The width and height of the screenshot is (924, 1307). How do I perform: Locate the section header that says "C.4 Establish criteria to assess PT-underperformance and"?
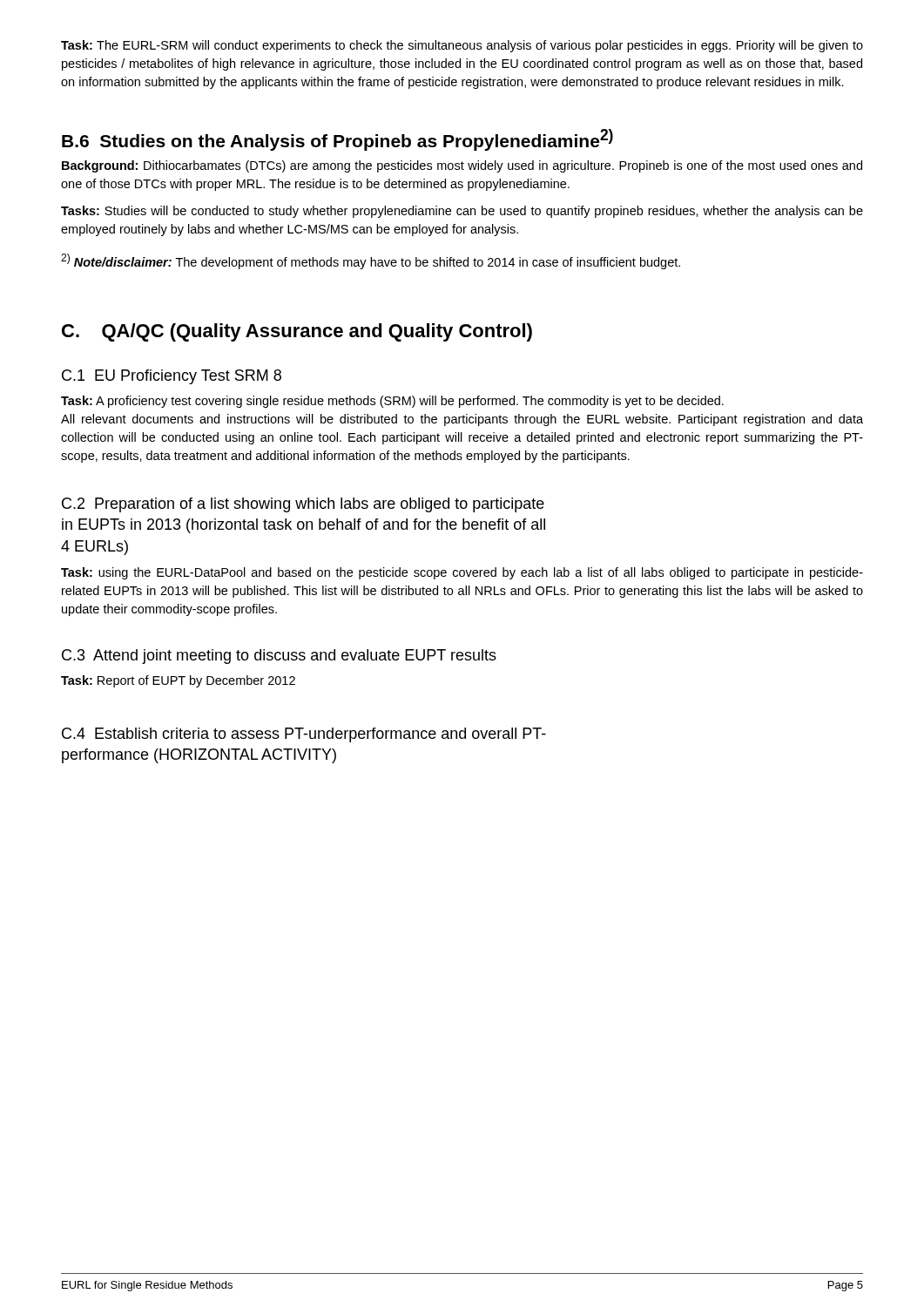[x=304, y=744]
